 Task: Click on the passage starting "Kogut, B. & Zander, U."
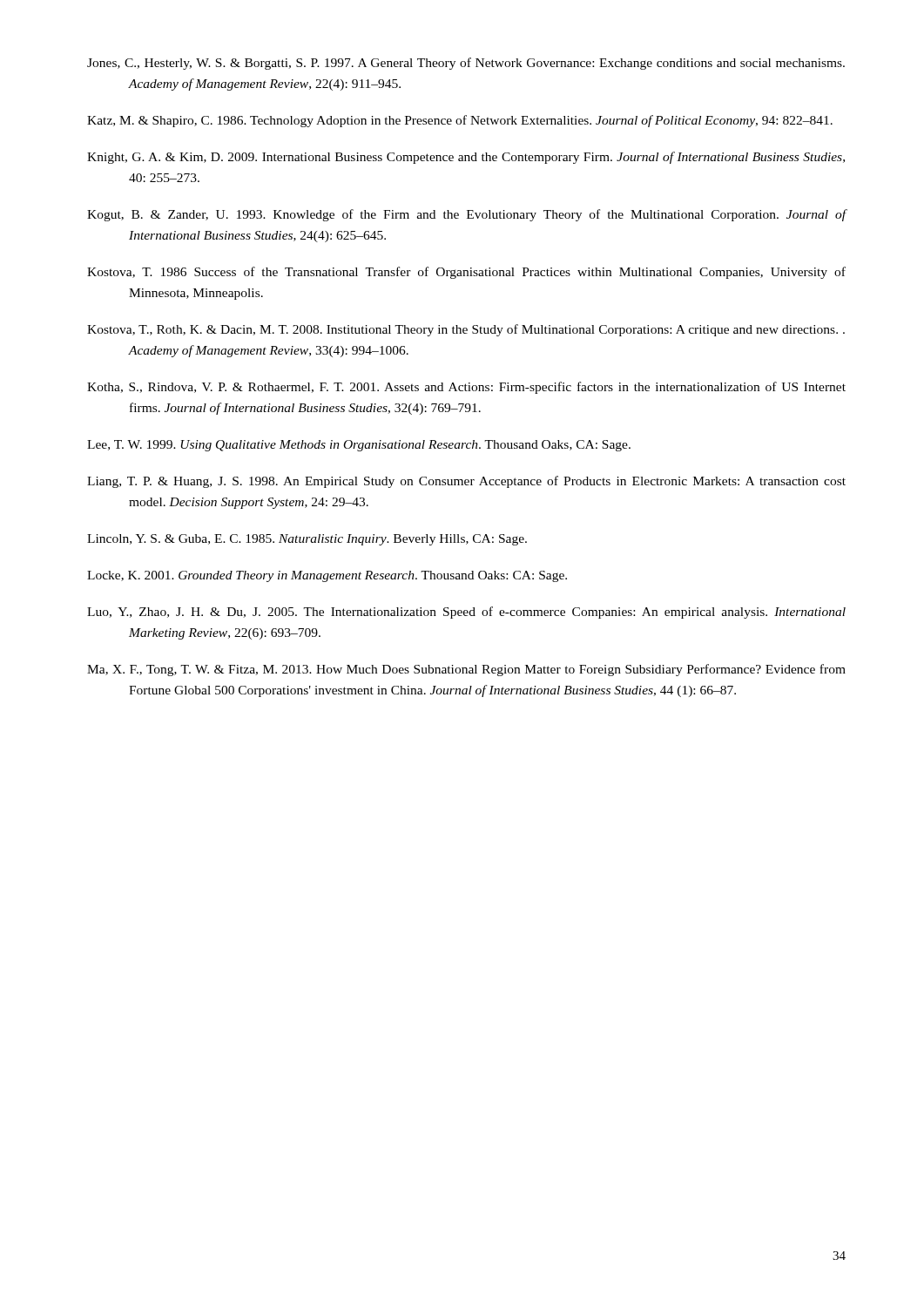coord(466,224)
